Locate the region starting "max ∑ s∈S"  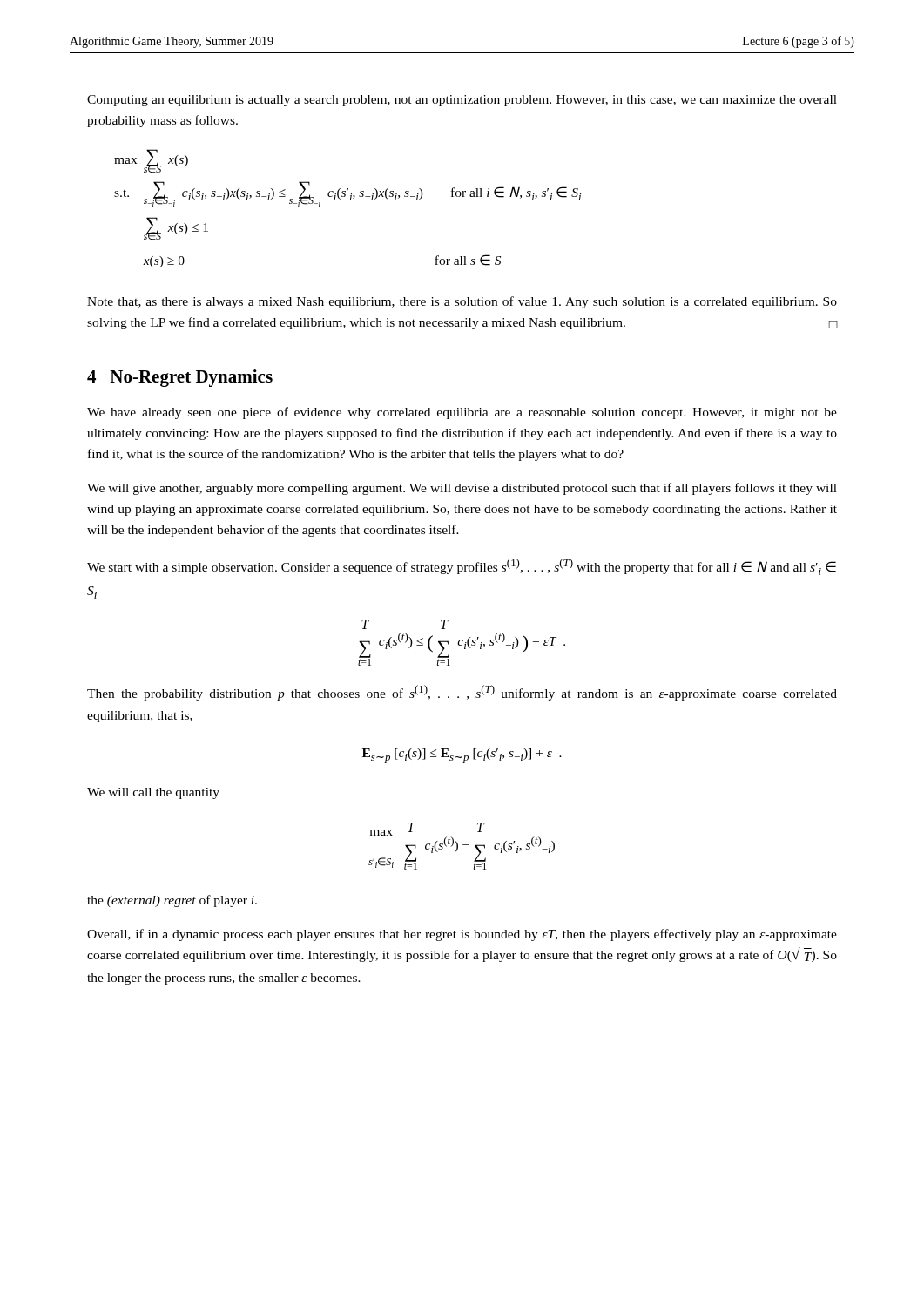point(348,211)
